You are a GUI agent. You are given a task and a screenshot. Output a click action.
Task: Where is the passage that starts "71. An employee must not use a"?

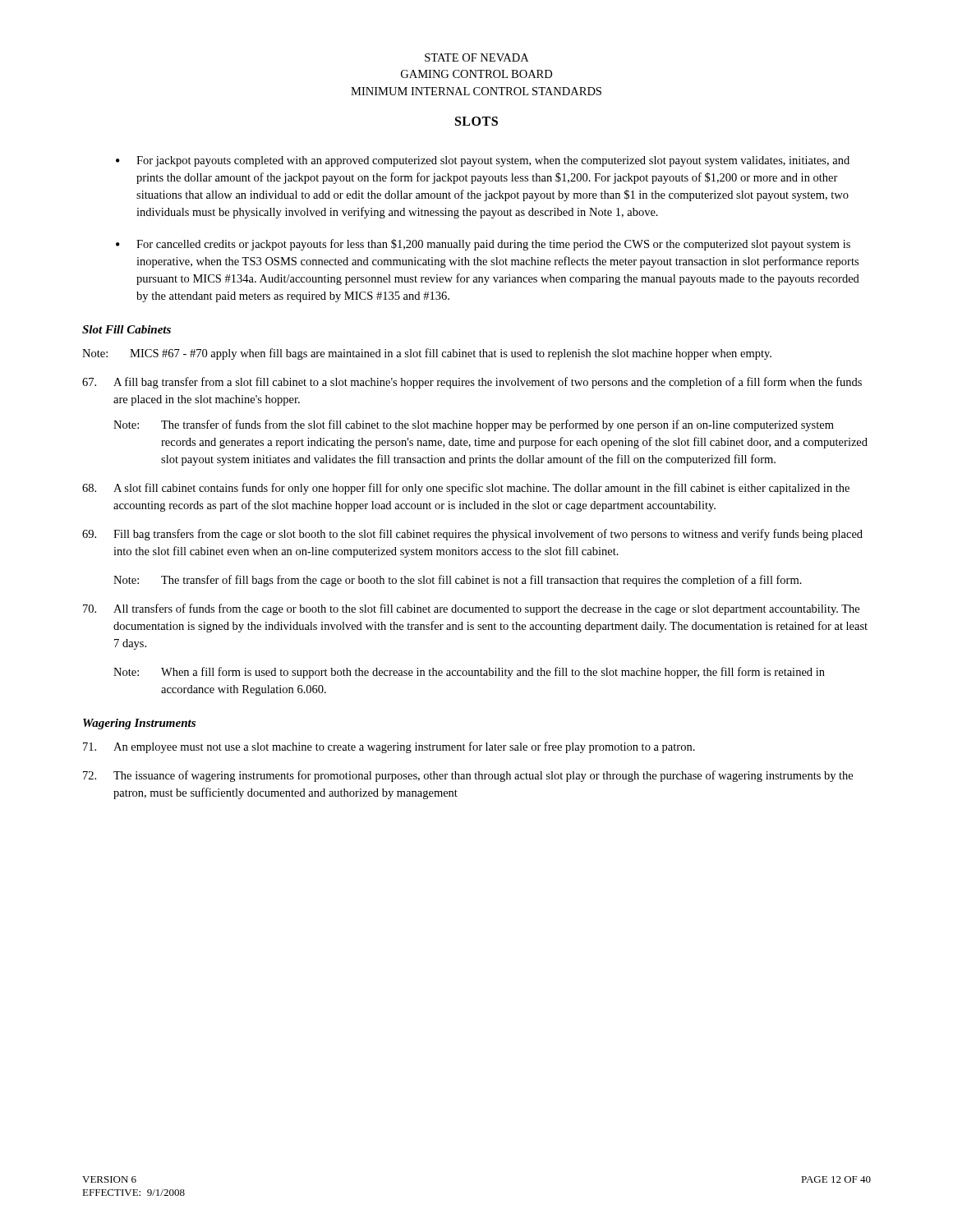tap(476, 747)
